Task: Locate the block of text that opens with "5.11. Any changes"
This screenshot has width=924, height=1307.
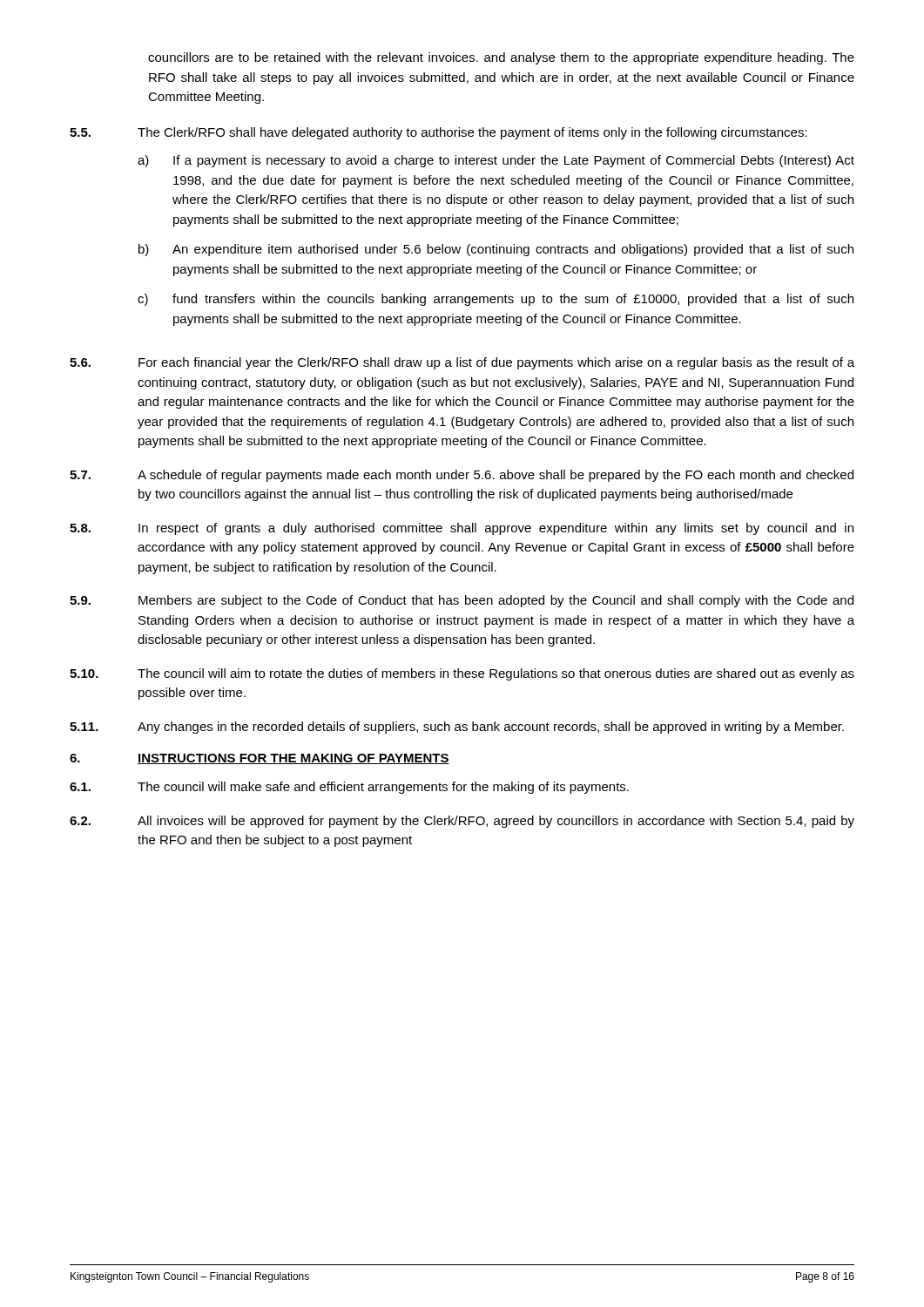Action: pyautogui.click(x=462, y=726)
